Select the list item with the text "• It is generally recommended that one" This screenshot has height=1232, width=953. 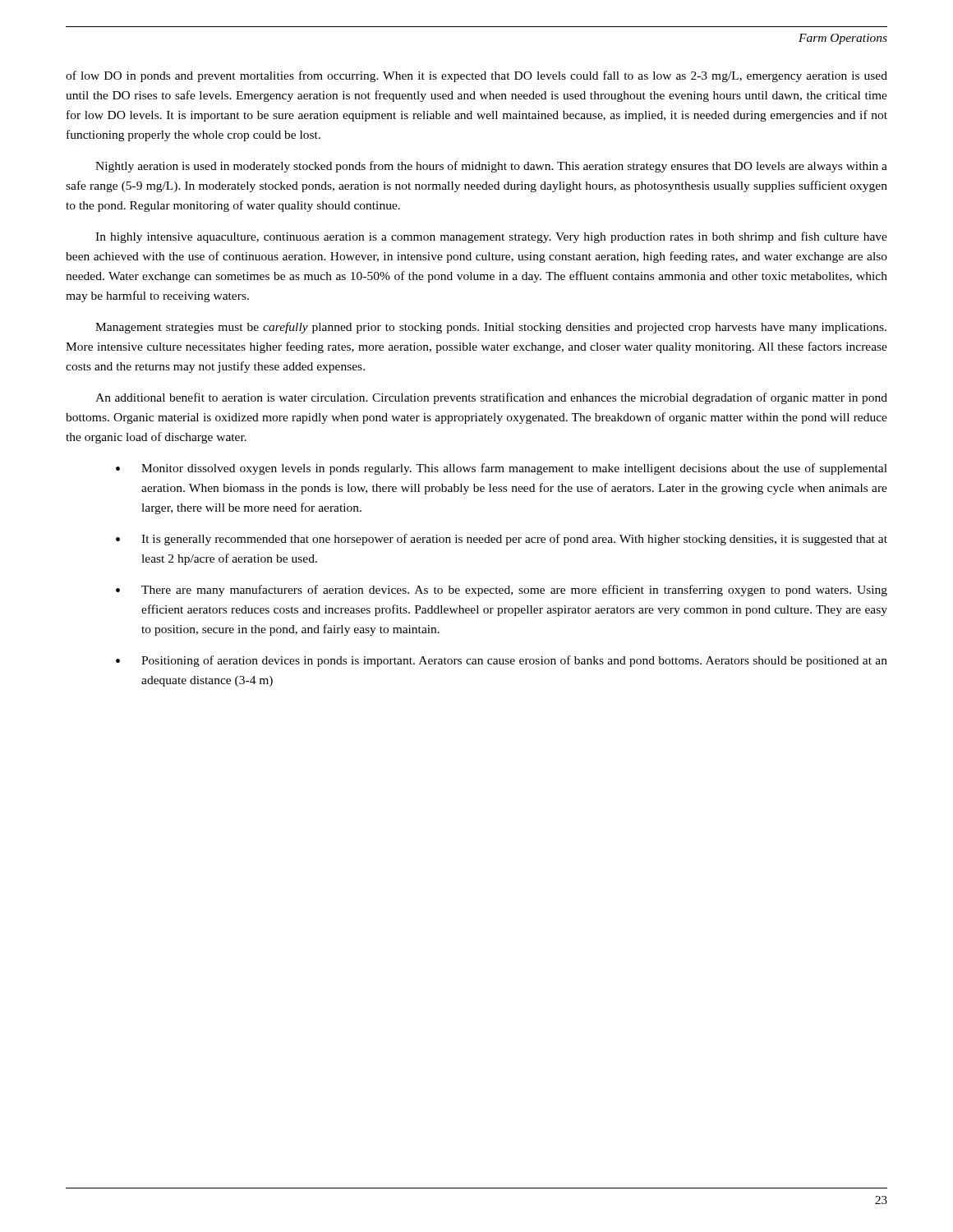coord(501,549)
